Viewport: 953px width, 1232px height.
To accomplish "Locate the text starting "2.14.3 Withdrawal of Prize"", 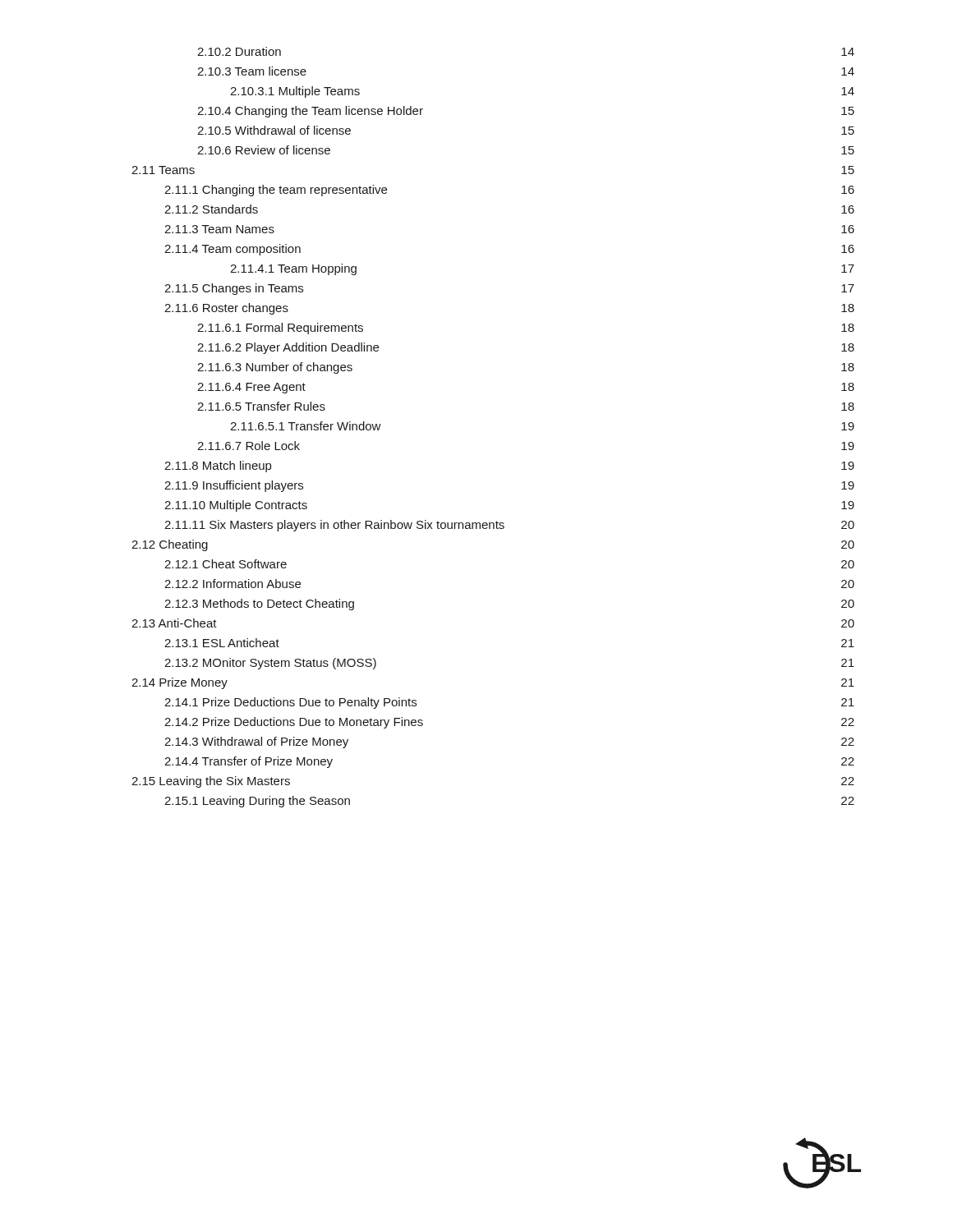I will [x=250, y=742].
